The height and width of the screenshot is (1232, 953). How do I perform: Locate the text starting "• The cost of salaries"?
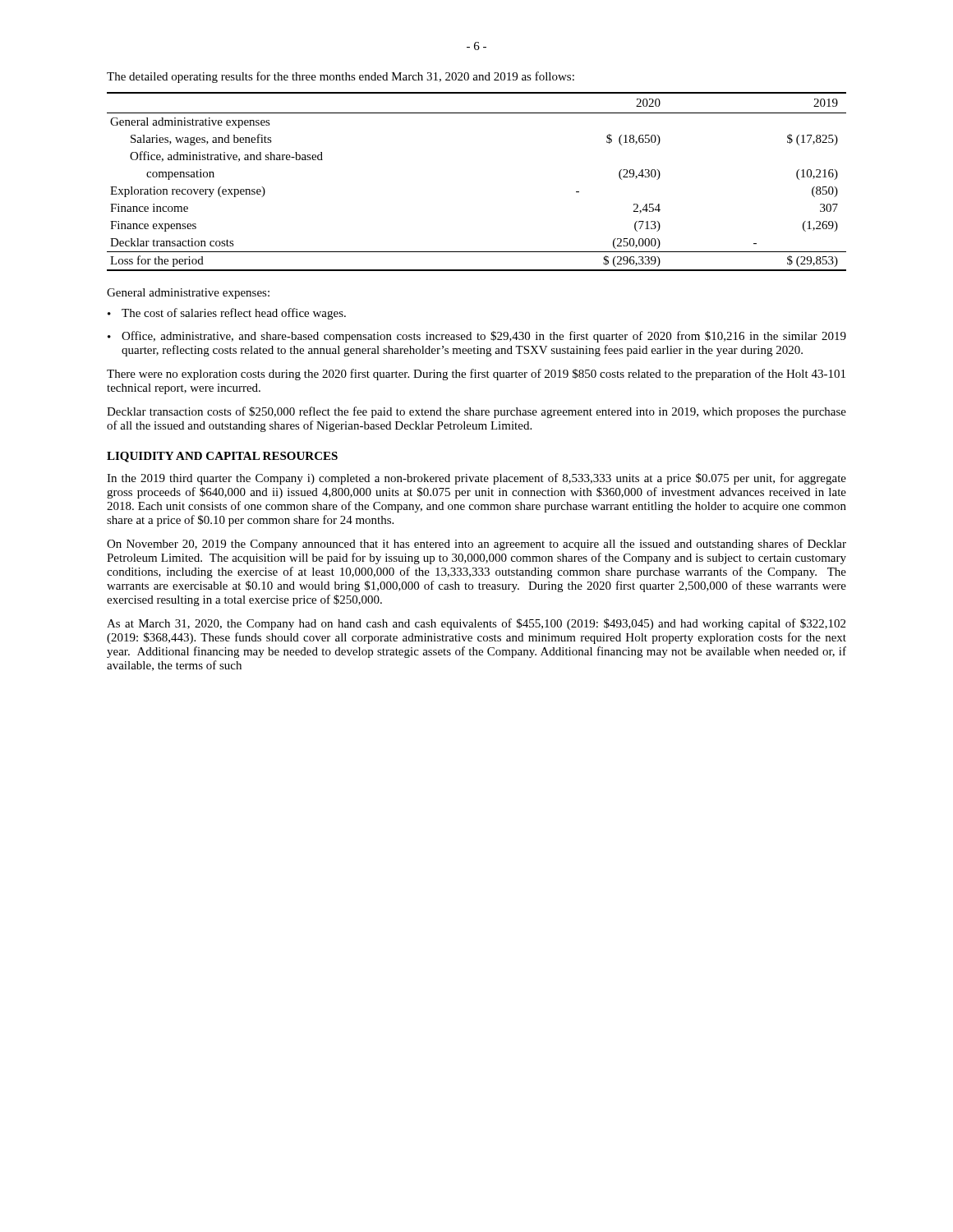[227, 314]
